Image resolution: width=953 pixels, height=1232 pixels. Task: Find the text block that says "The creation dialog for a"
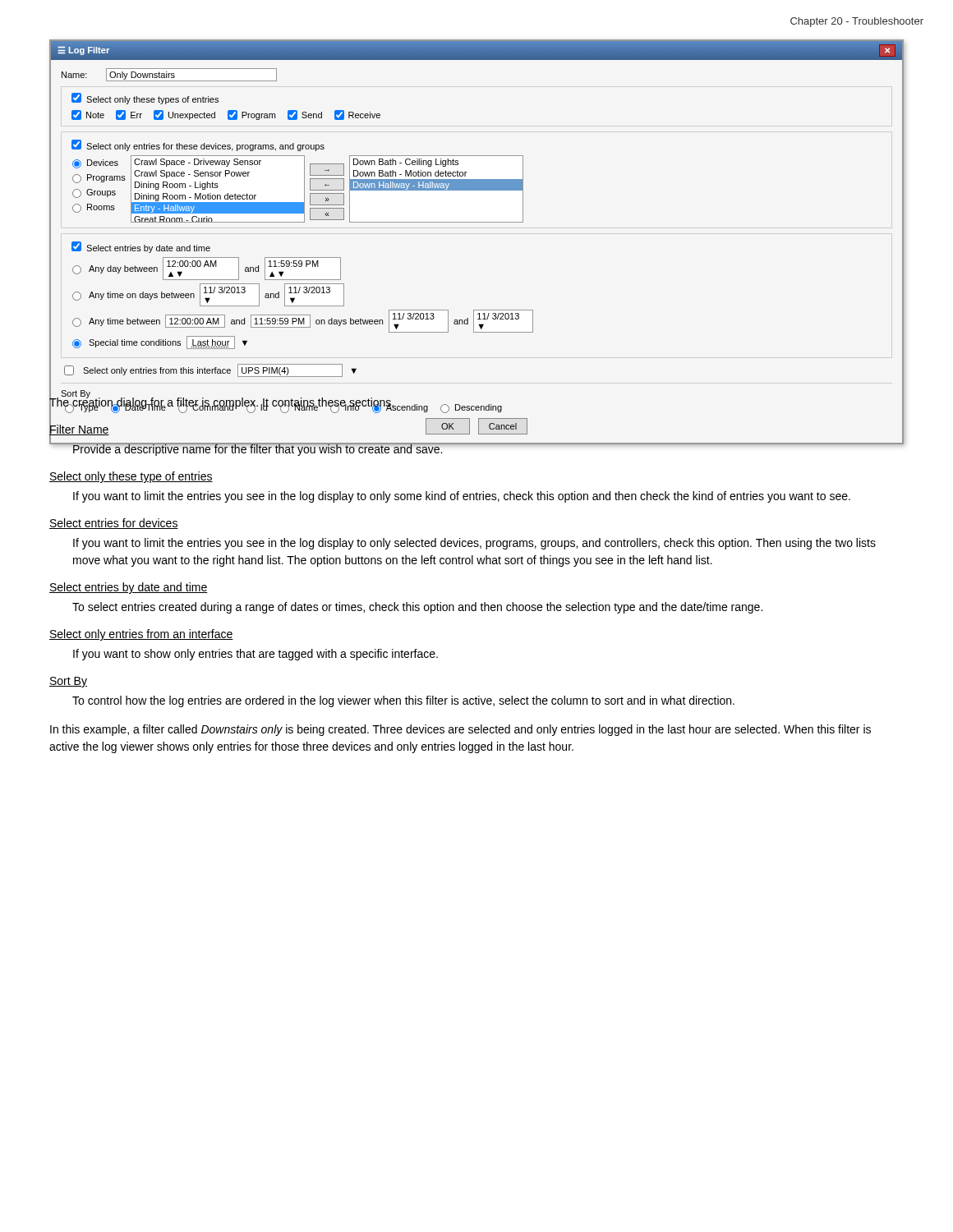[222, 402]
